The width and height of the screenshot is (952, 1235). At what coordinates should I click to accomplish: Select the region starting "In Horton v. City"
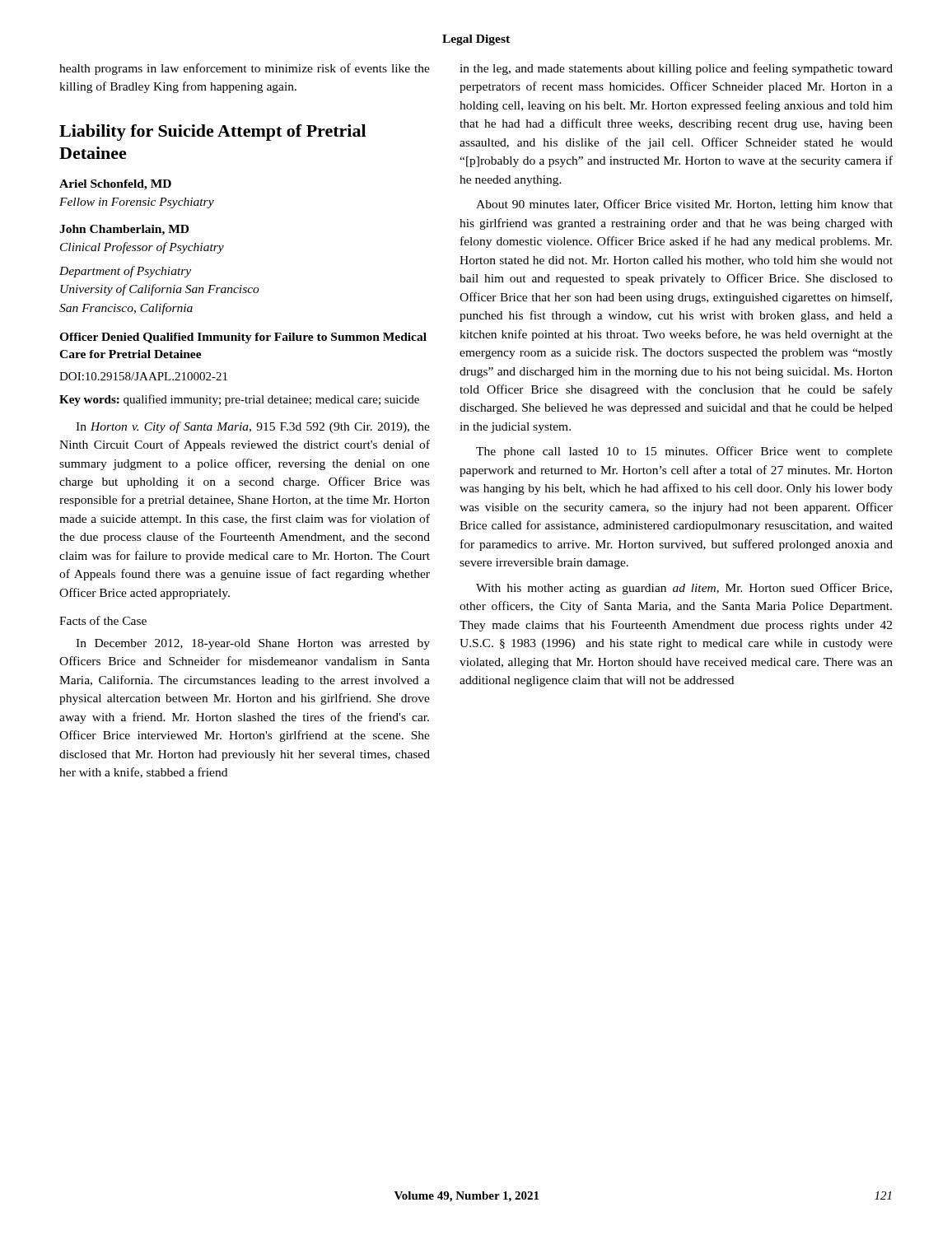245,510
